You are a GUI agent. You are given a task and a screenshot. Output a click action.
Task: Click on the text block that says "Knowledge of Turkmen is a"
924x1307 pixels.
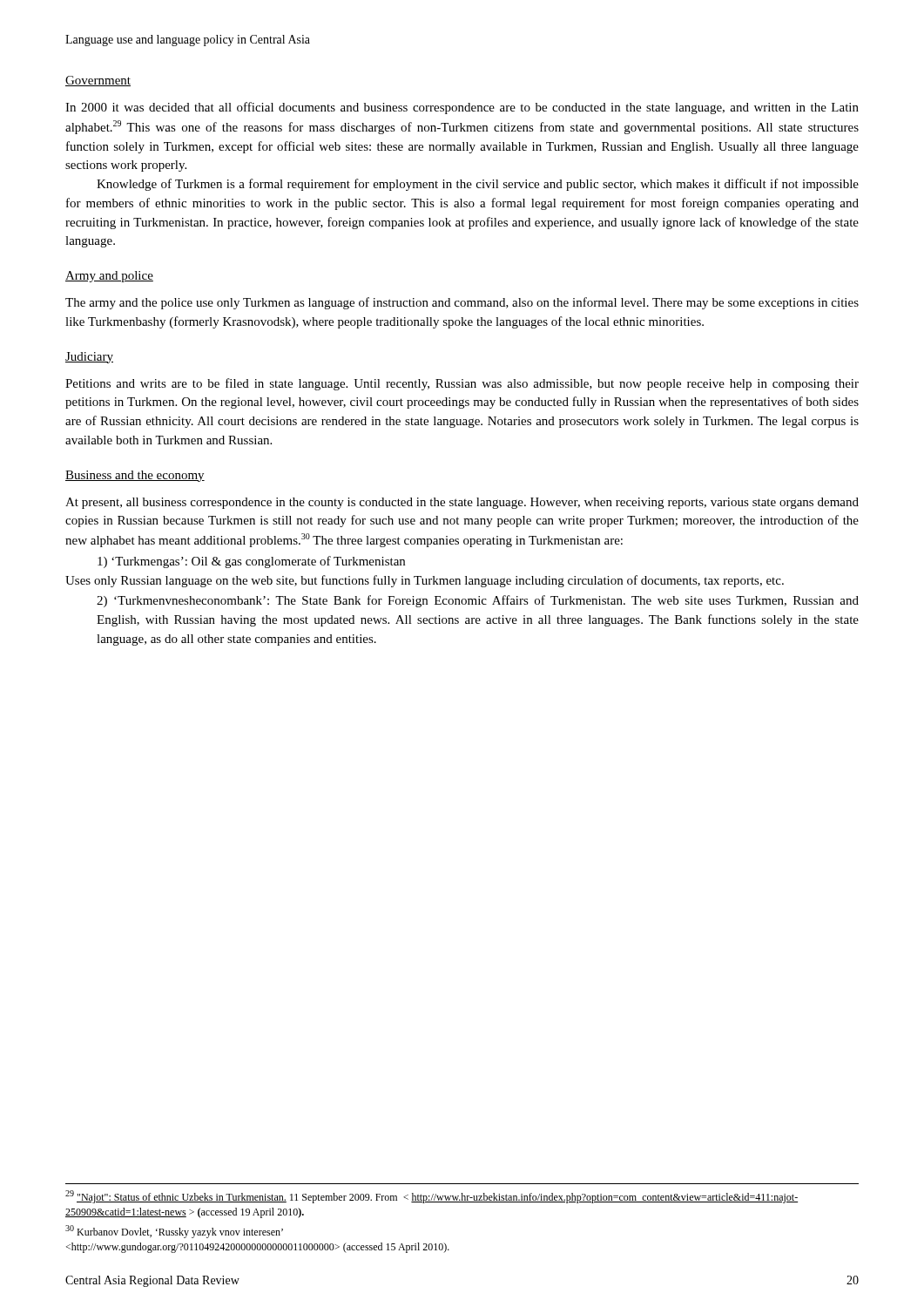click(462, 213)
